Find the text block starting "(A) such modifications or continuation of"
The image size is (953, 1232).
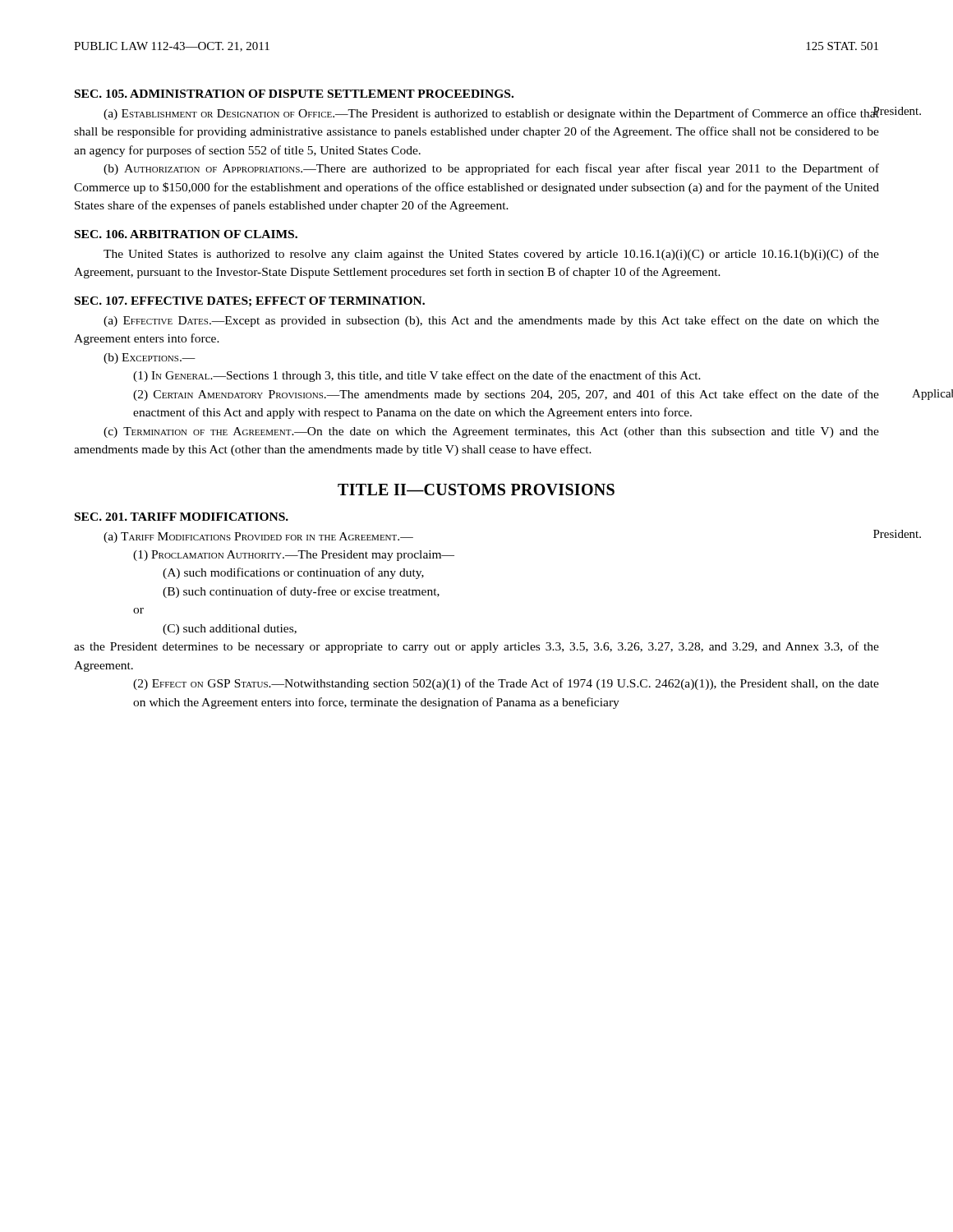pyautogui.click(x=293, y=573)
